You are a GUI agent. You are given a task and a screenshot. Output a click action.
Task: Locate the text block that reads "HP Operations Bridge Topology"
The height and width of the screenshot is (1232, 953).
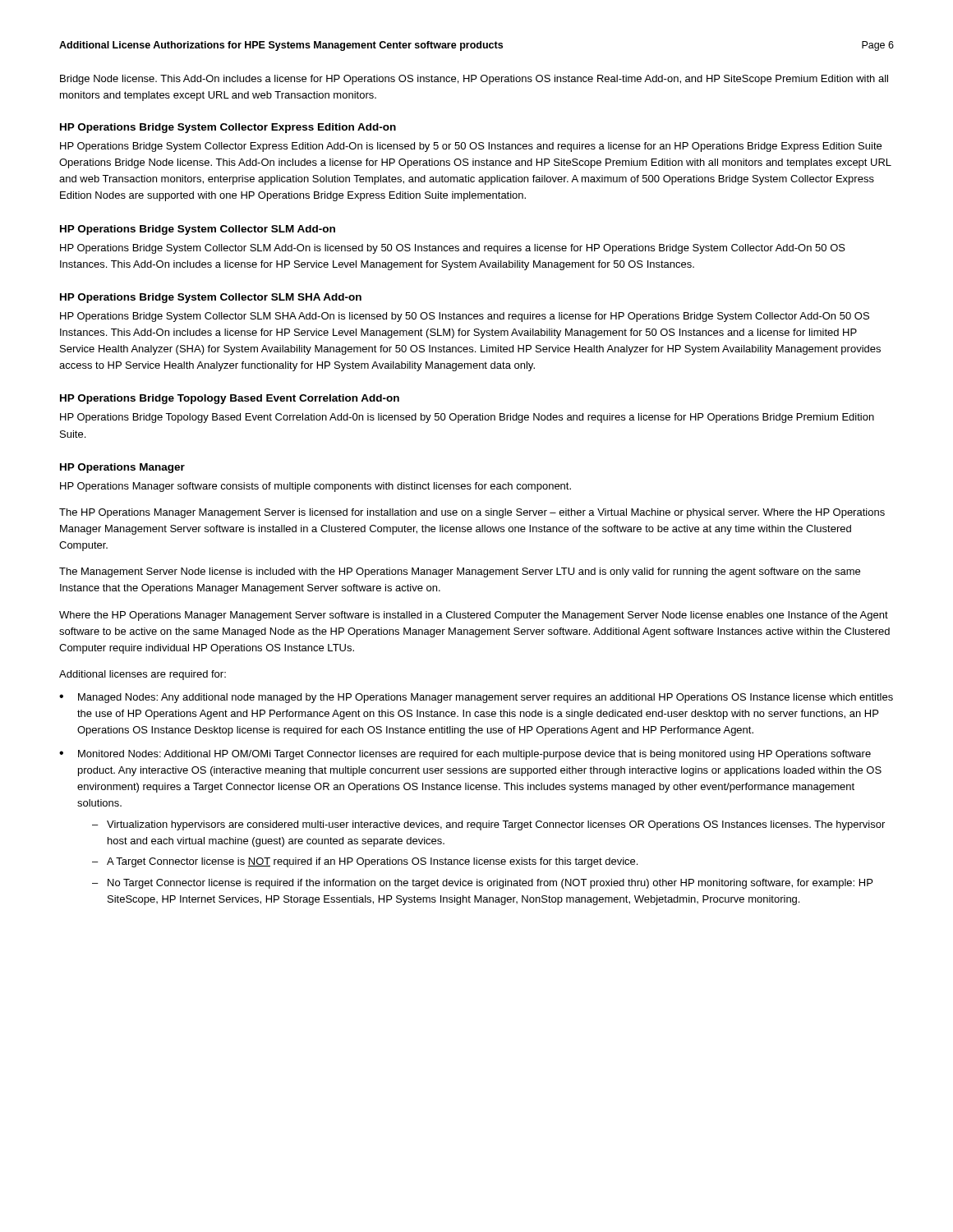click(467, 425)
